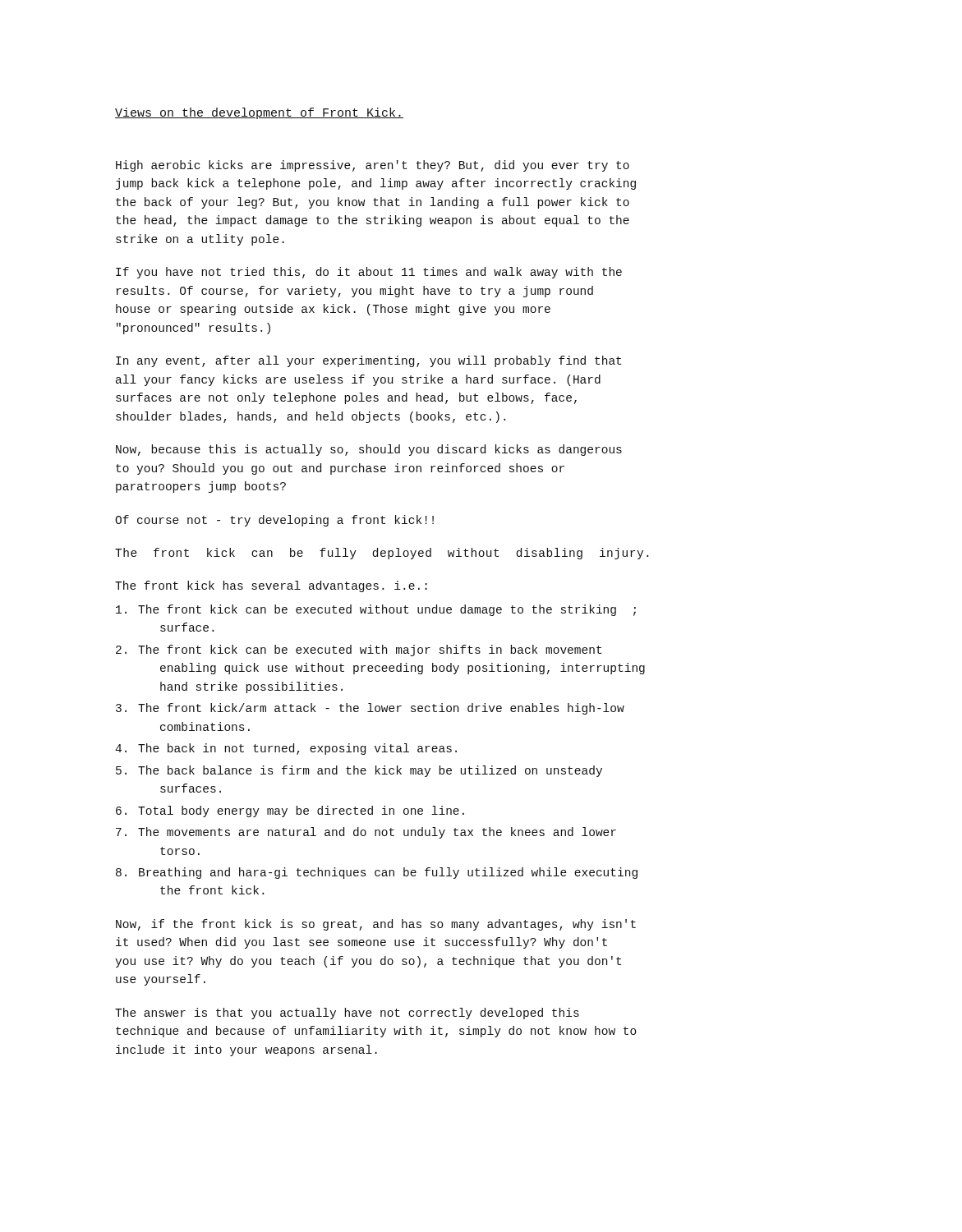962x1232 pixels.
Task: Click the passage that begins "8. Breathing and hara-gi techniques can"
Action: 481,882
